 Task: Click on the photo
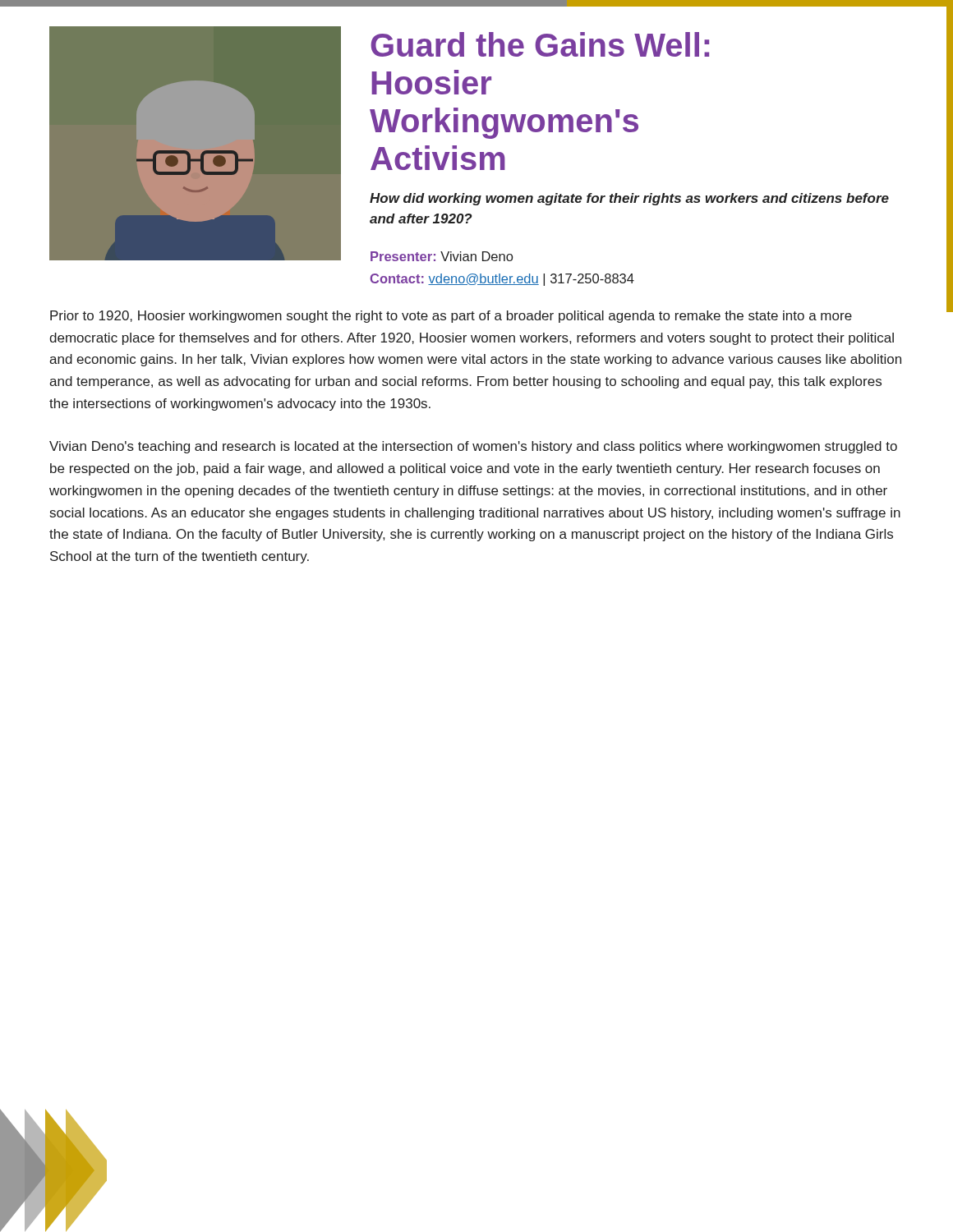195,143
